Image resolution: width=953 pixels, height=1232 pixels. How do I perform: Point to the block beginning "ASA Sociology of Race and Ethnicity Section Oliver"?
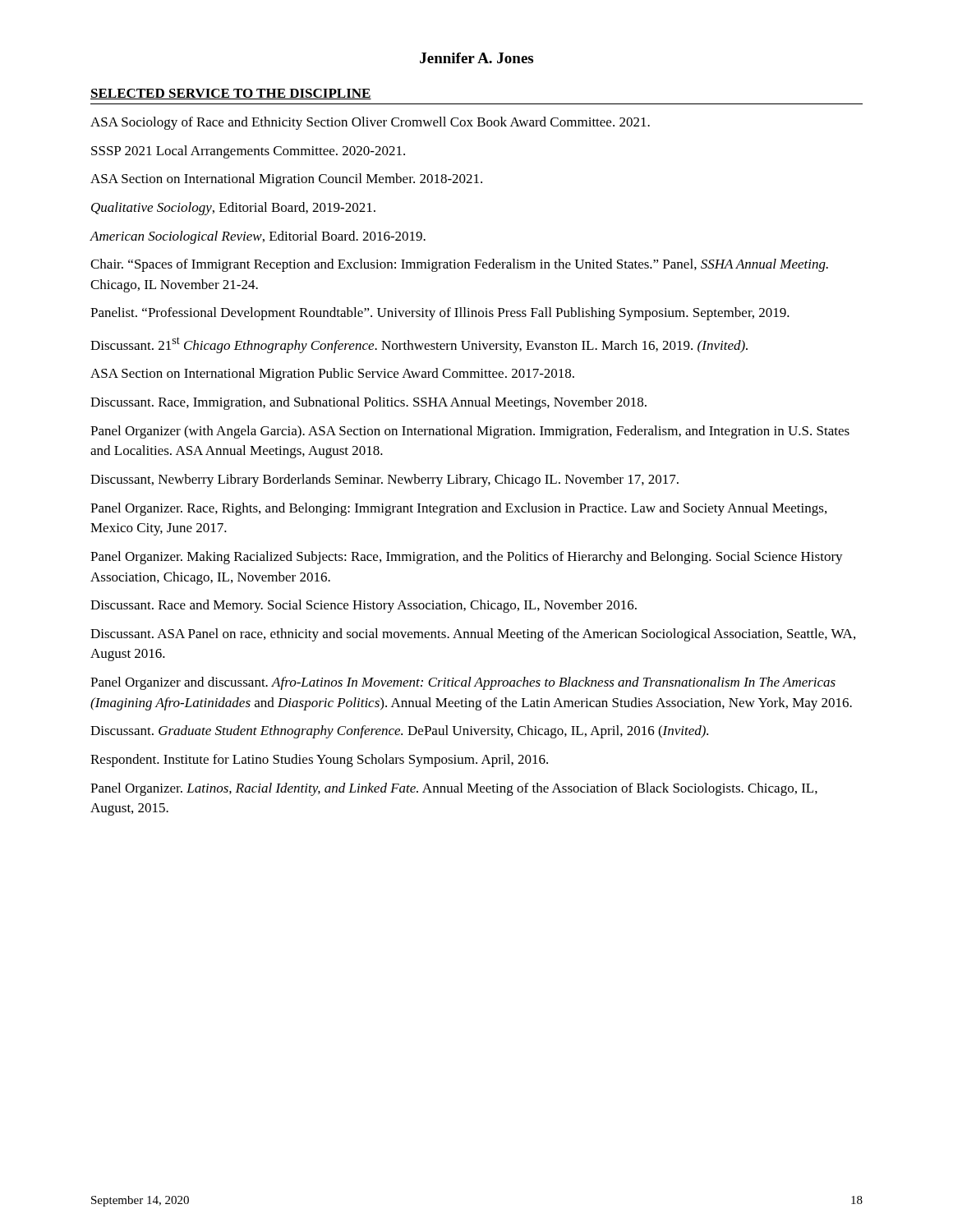tap(370, 122)
